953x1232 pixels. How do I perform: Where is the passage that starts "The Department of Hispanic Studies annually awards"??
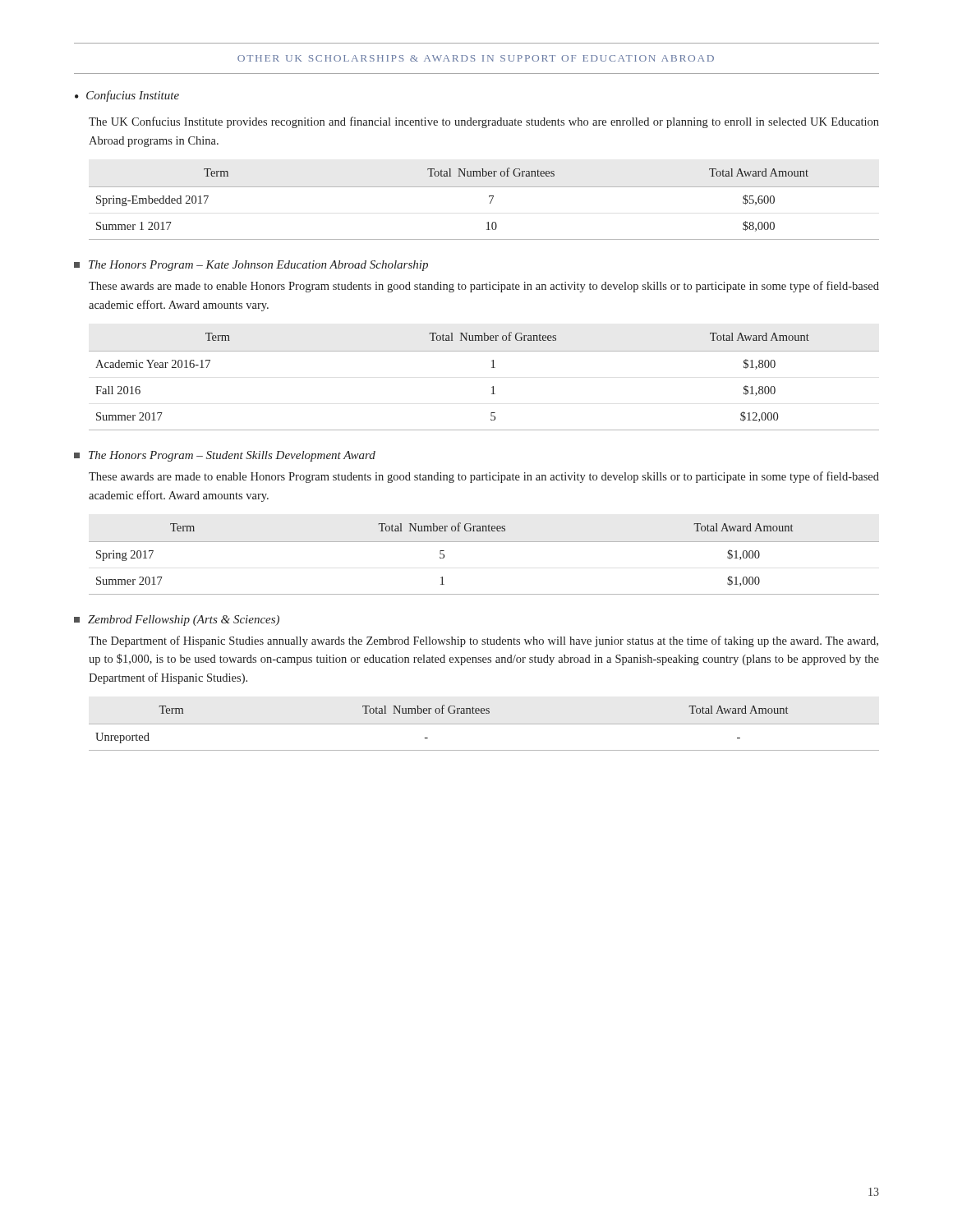coord(484,659)
